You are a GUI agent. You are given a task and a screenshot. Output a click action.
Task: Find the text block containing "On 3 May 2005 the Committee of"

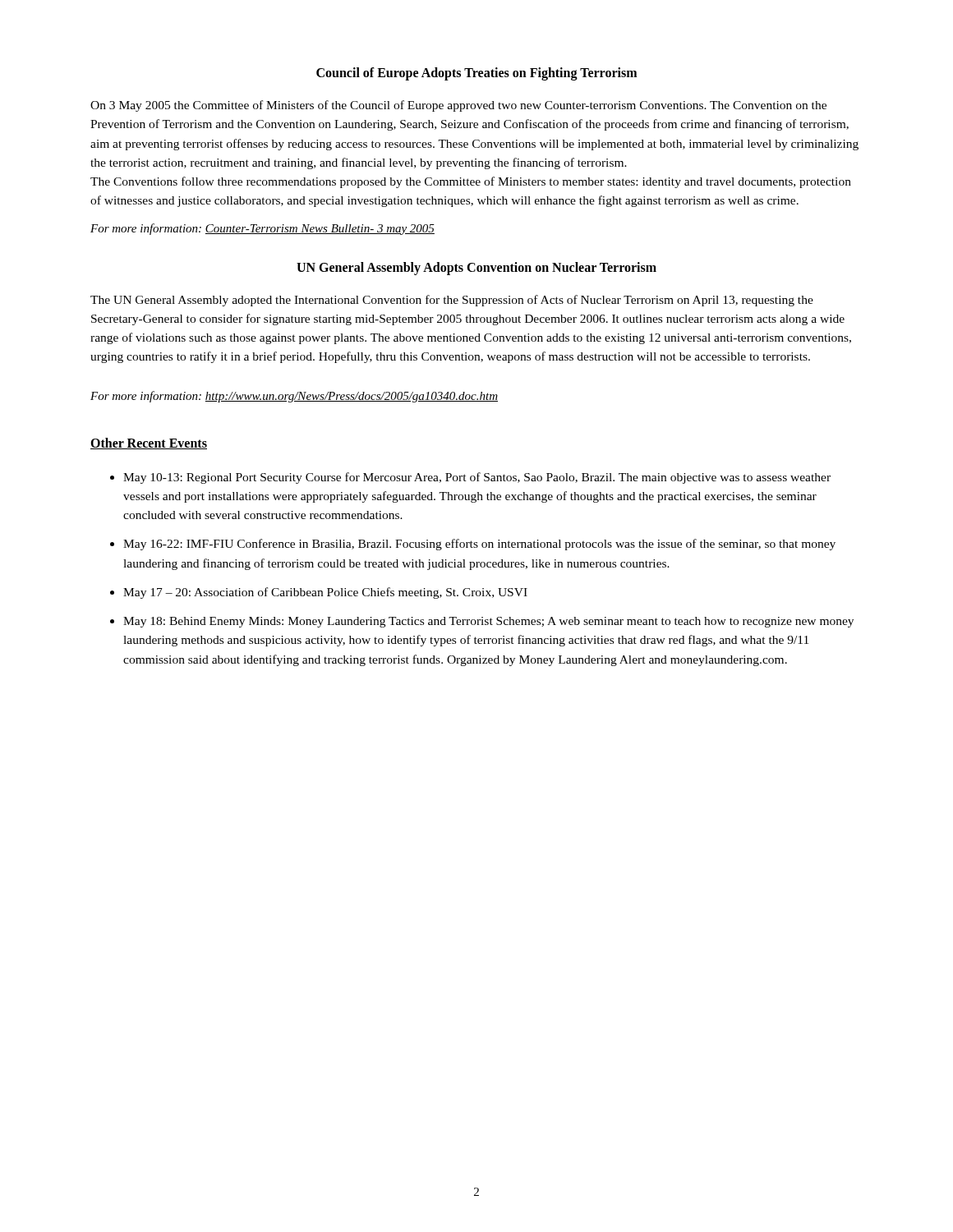click(476, 153)
